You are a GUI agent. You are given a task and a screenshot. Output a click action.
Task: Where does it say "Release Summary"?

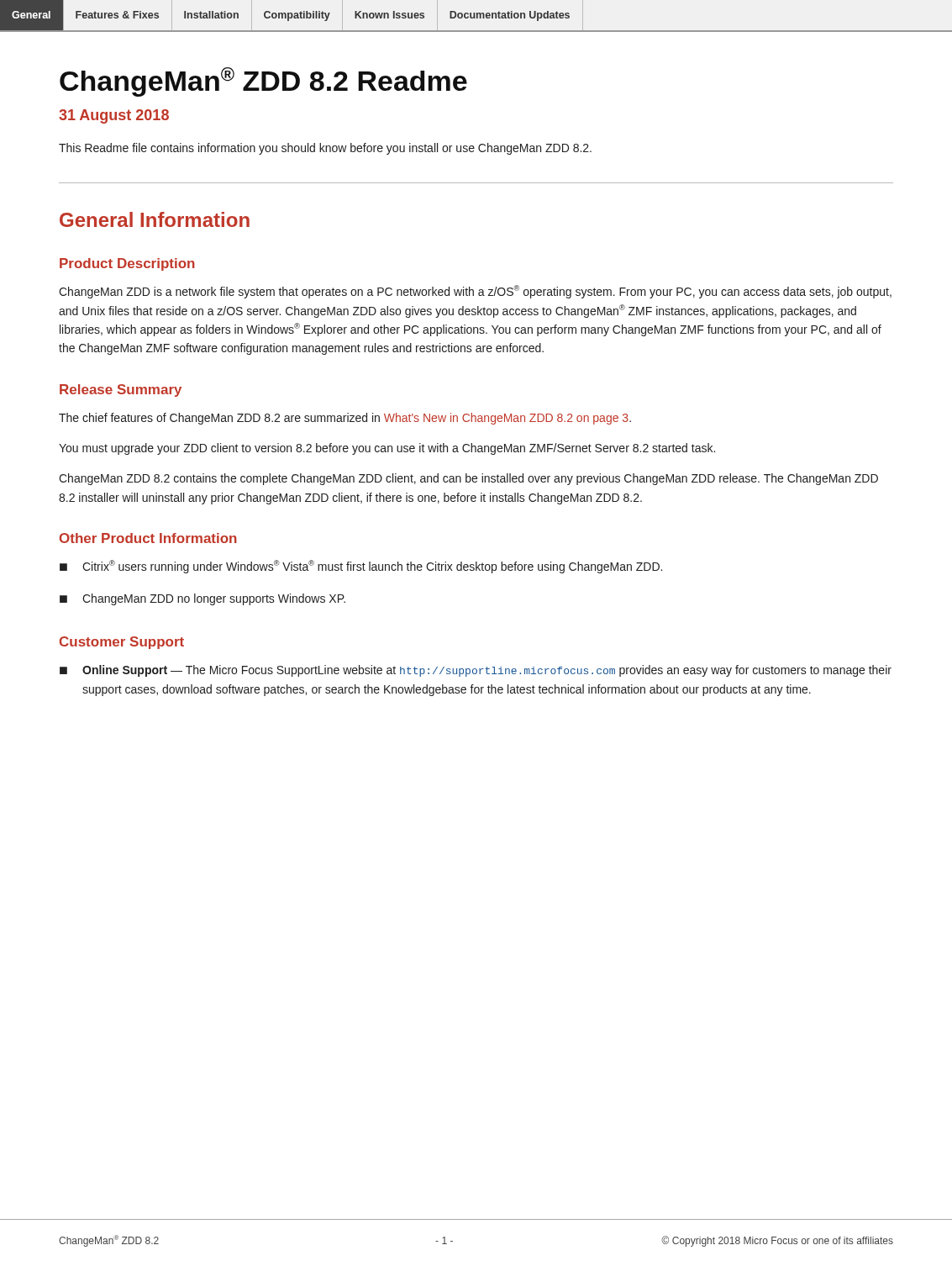120,389
